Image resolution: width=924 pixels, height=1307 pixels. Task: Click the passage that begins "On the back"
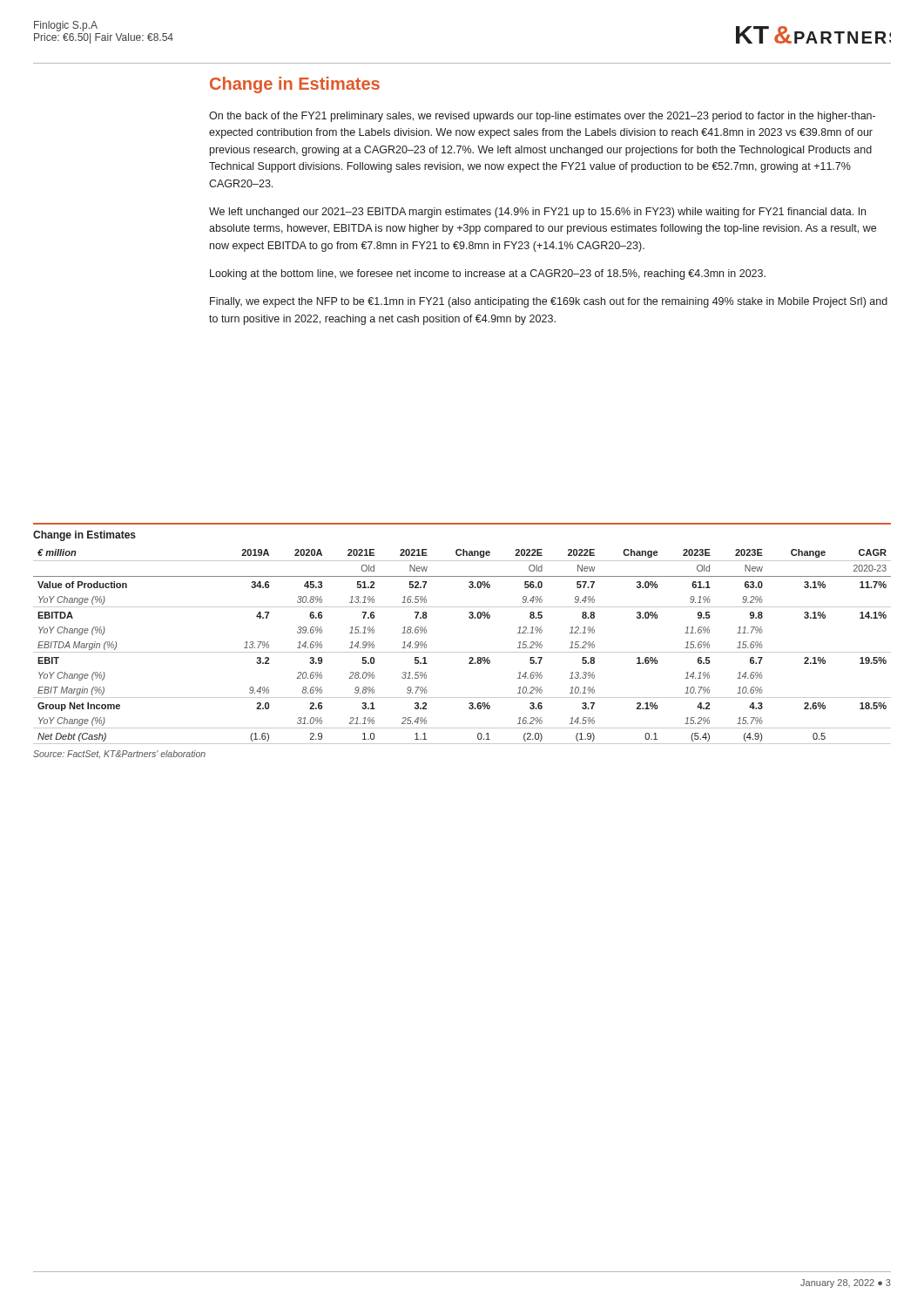coord(542,150)
